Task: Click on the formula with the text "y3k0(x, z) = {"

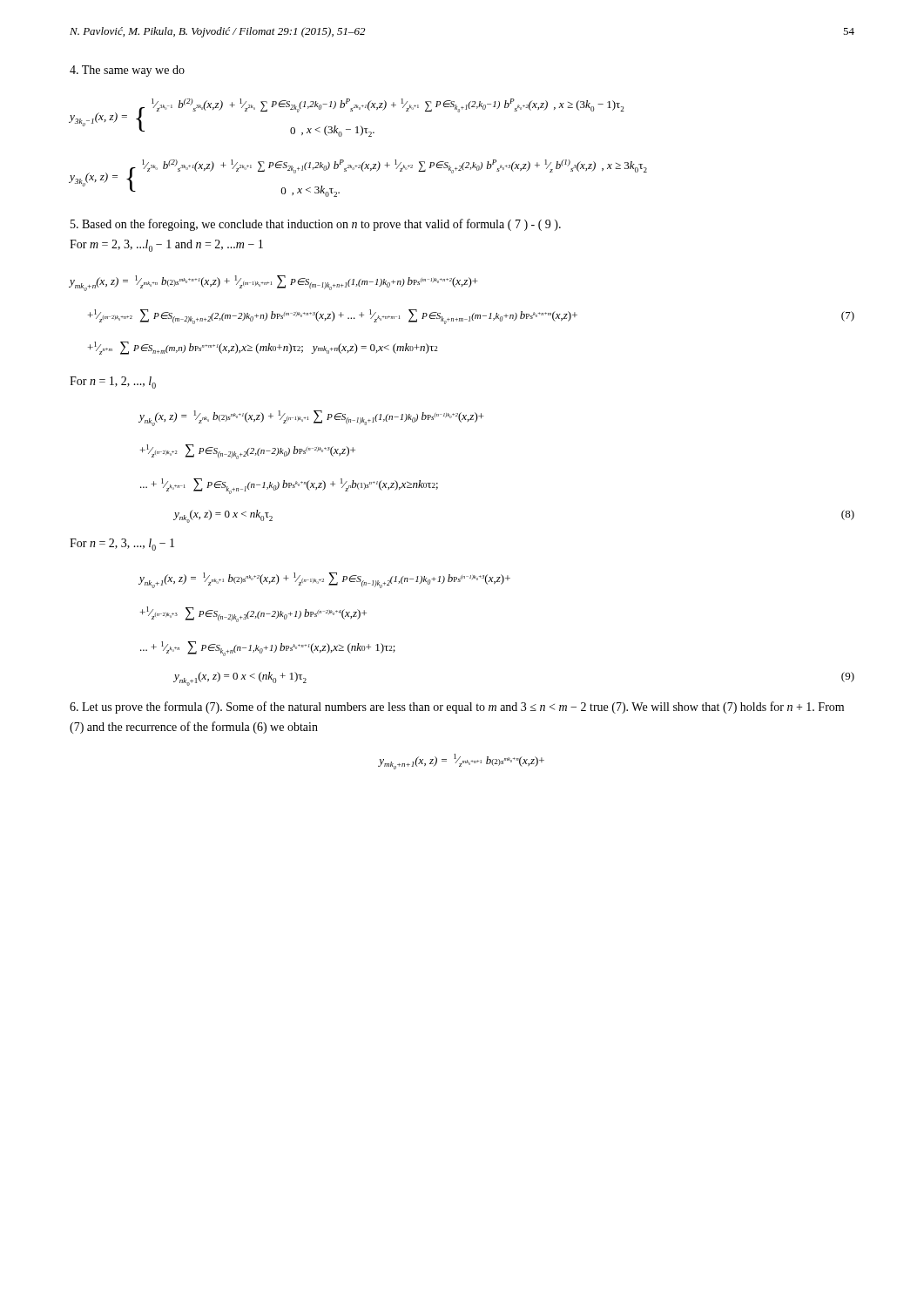Action: [462, 178]
